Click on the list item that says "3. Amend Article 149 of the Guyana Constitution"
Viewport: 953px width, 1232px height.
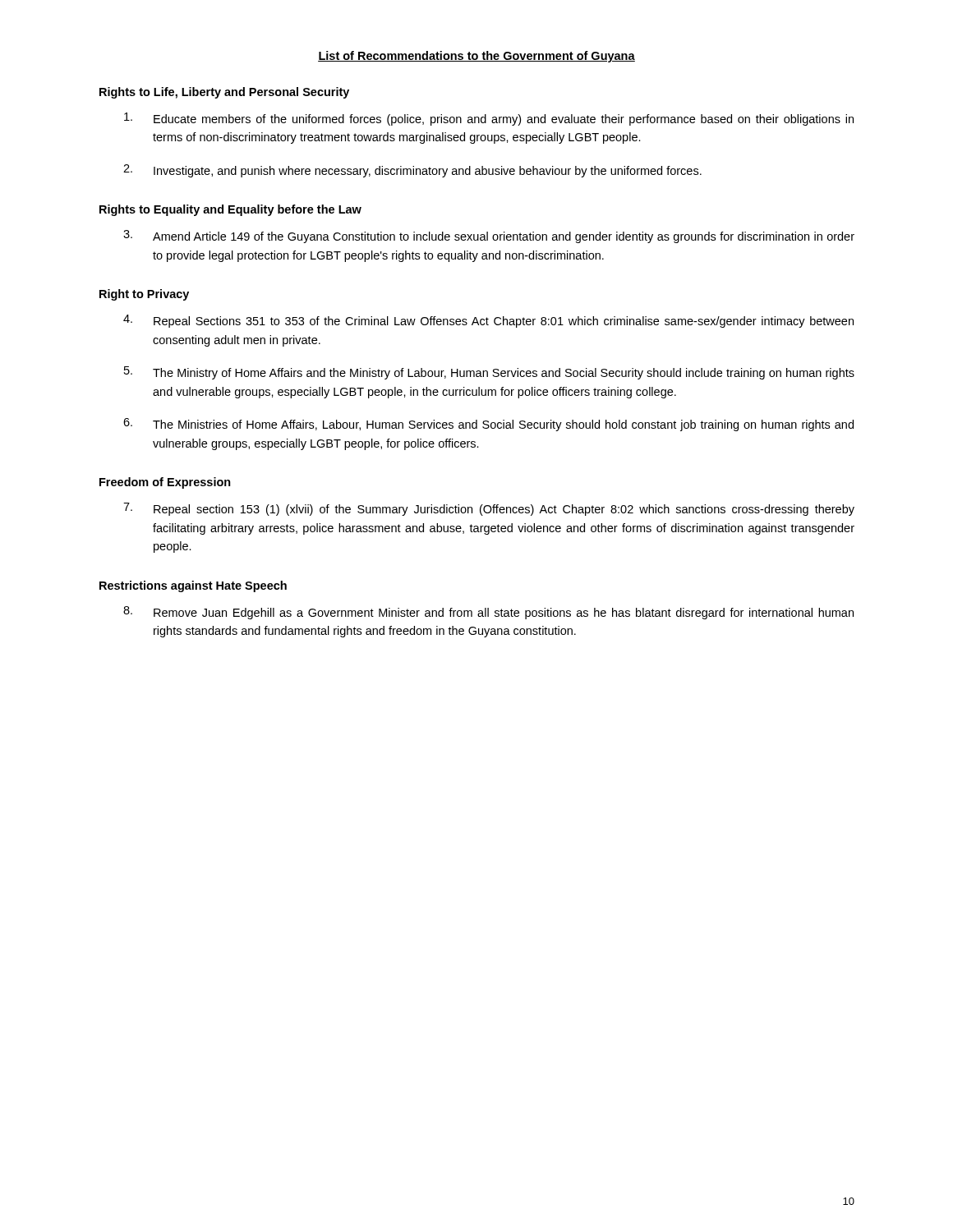[x=489, y=246]
